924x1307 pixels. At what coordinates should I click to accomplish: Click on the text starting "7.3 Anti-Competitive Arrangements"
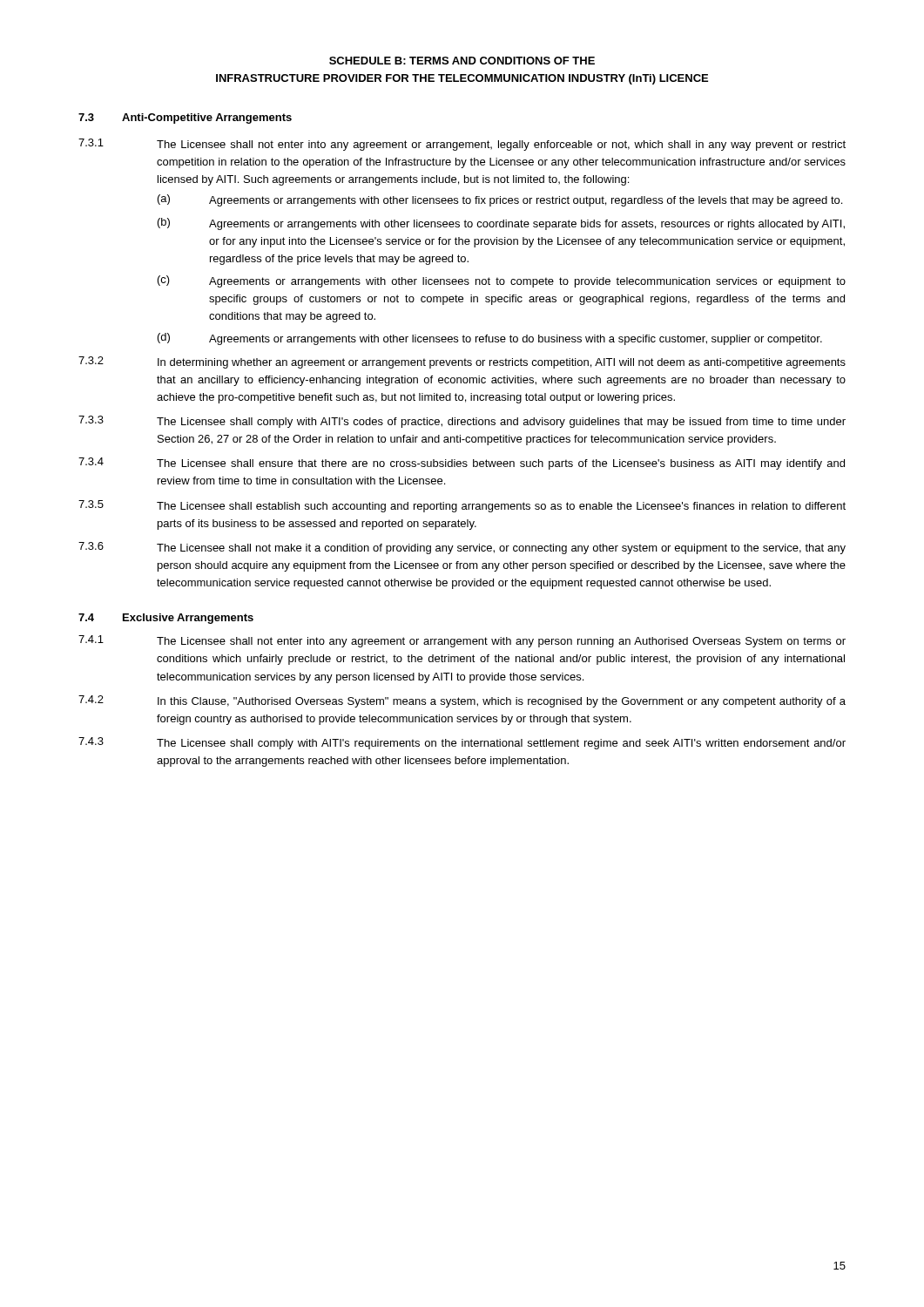(x=185, y=119)
